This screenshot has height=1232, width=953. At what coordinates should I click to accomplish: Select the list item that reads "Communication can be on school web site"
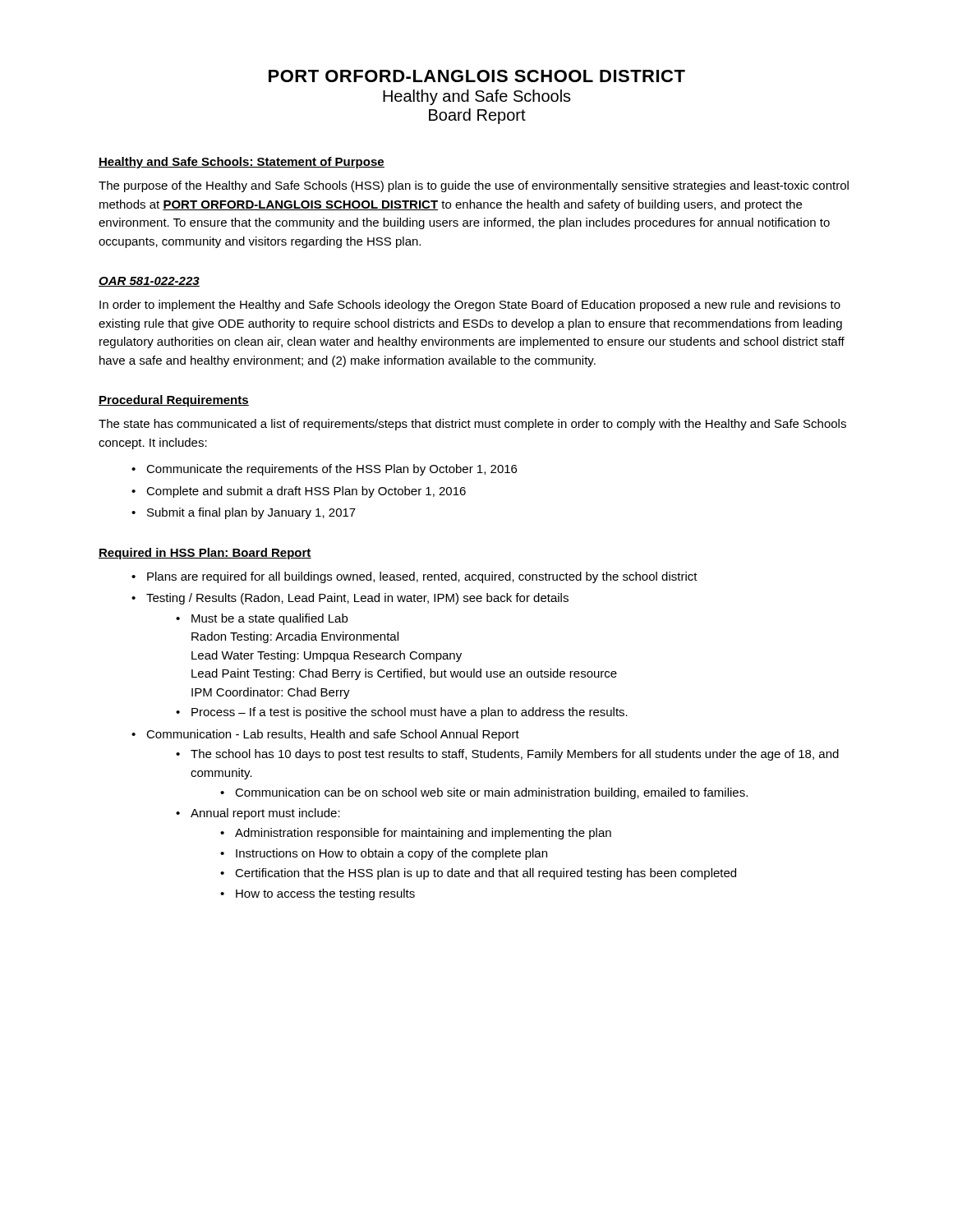click(492, 792)
